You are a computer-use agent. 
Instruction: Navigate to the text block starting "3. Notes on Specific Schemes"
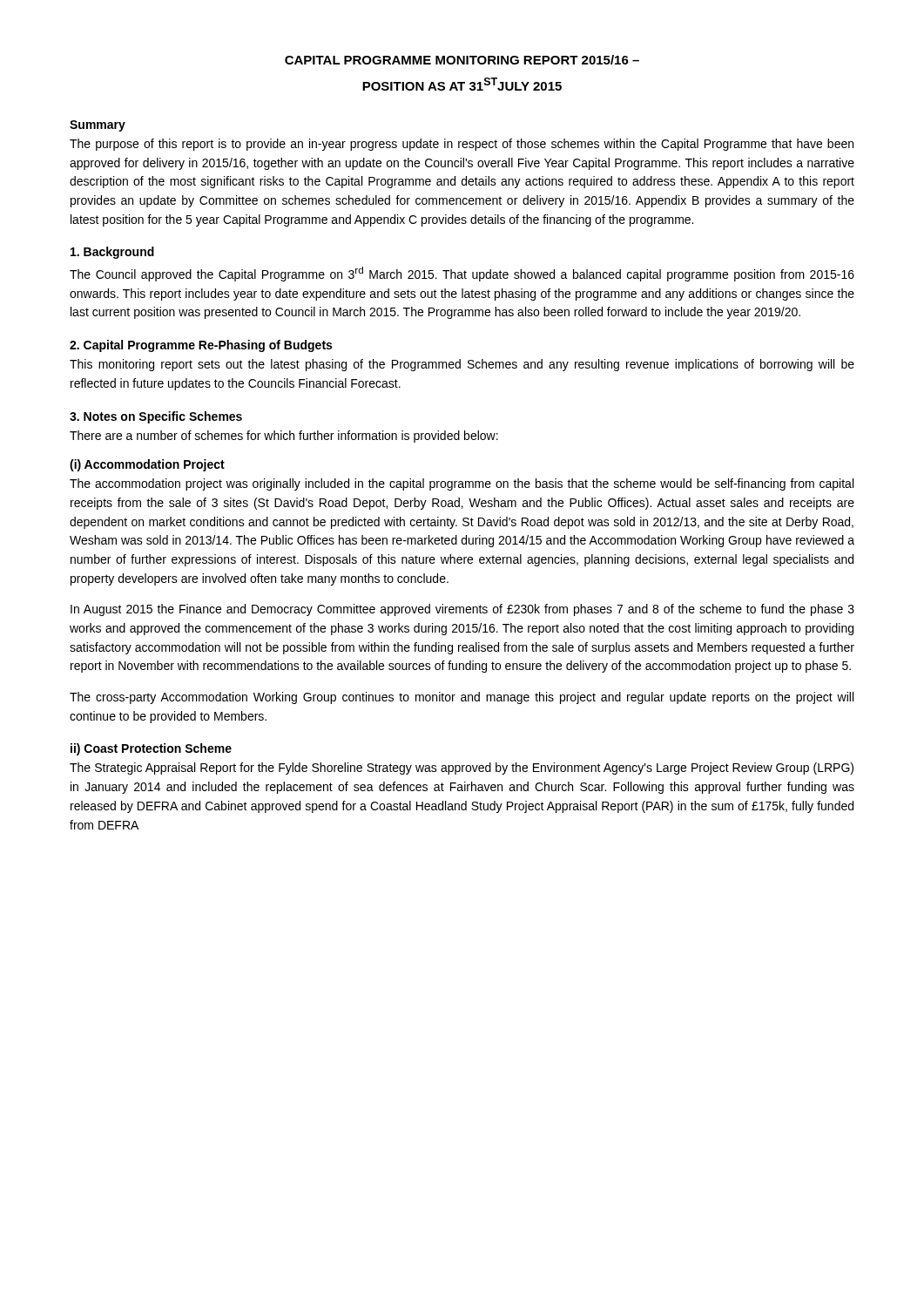click(156, 416)
